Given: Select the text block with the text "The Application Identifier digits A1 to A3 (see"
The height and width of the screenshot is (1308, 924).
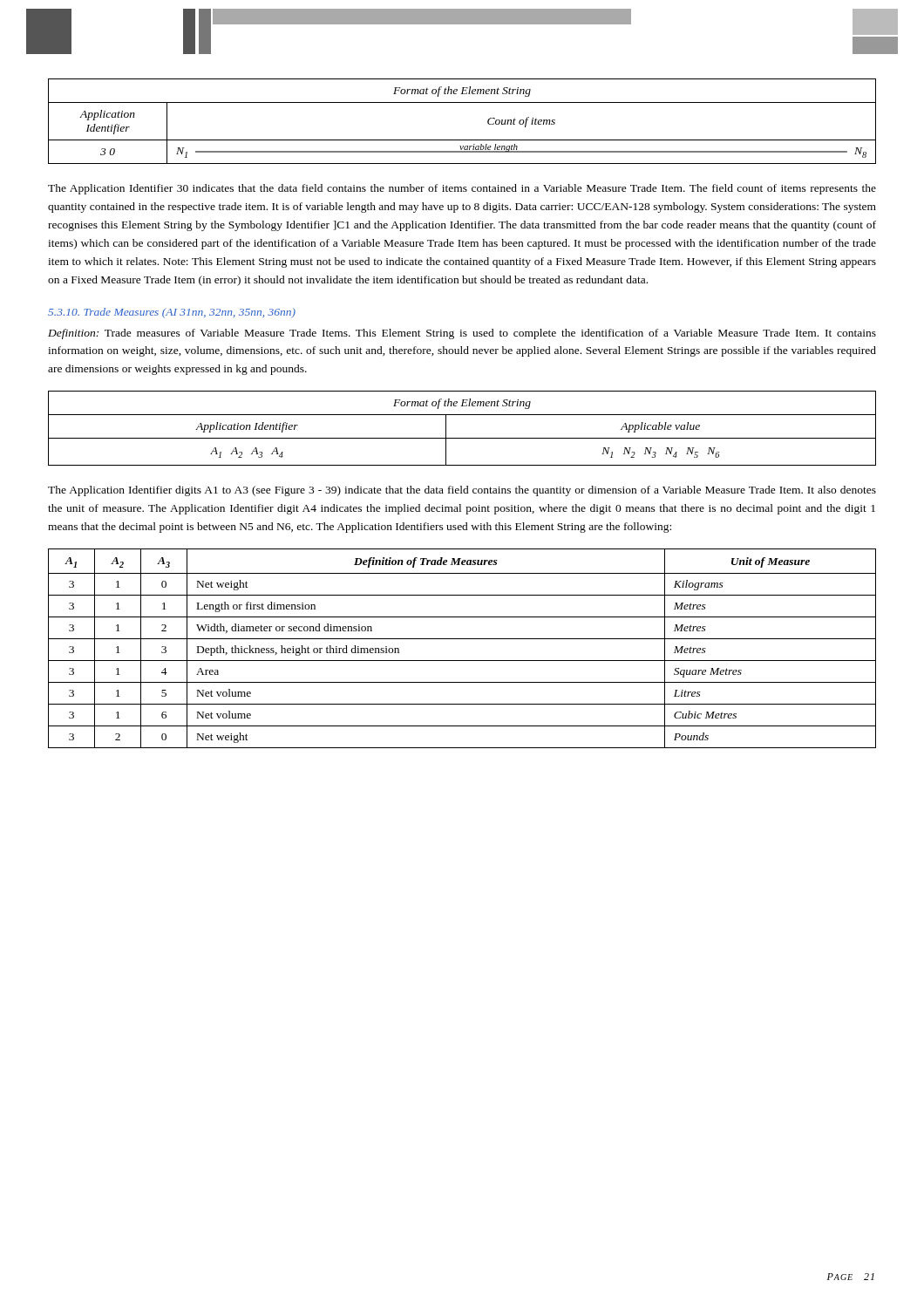Looking at the screenshot, I should (x=462, y=508).
